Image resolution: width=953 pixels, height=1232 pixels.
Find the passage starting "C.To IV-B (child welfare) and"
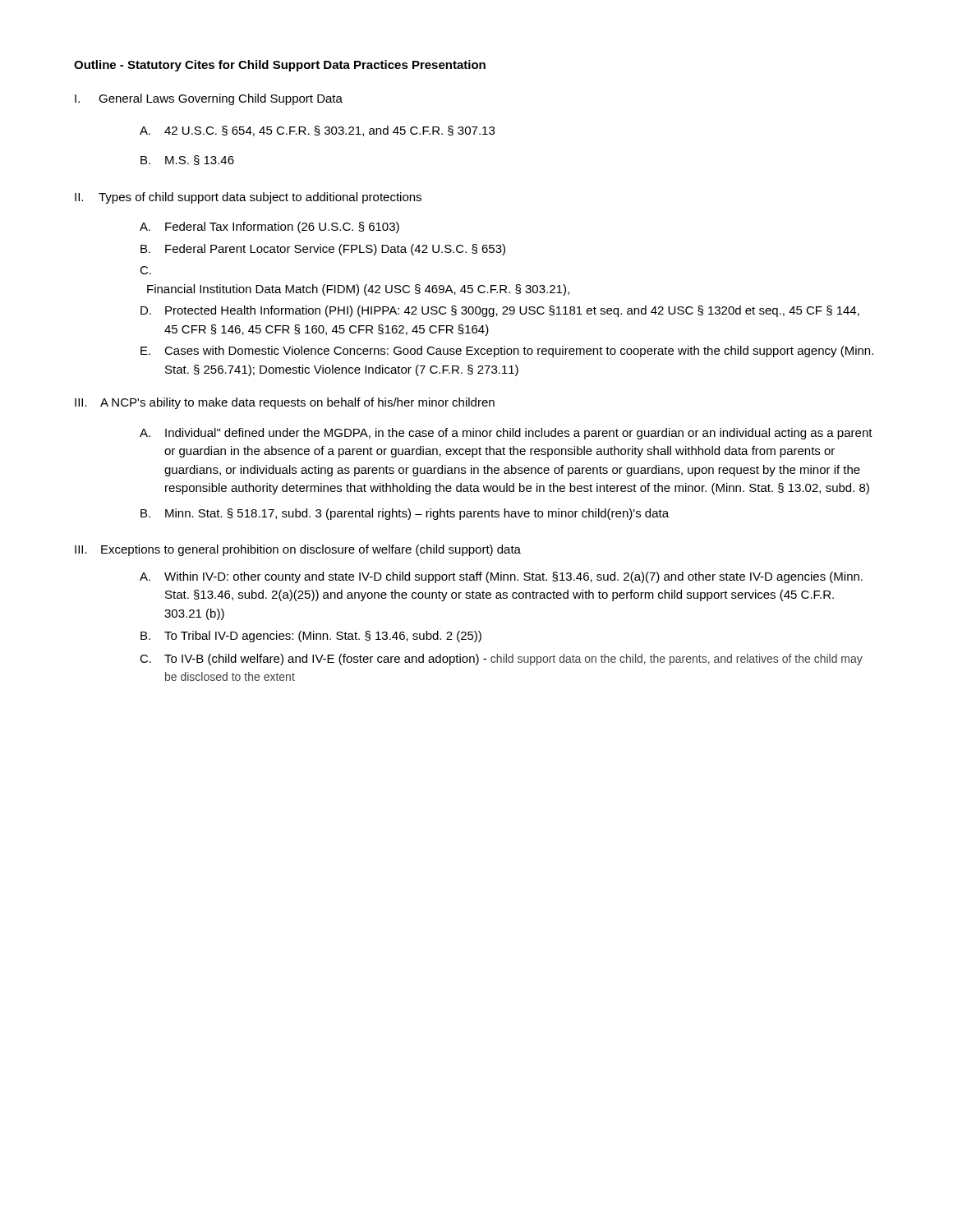507,668
